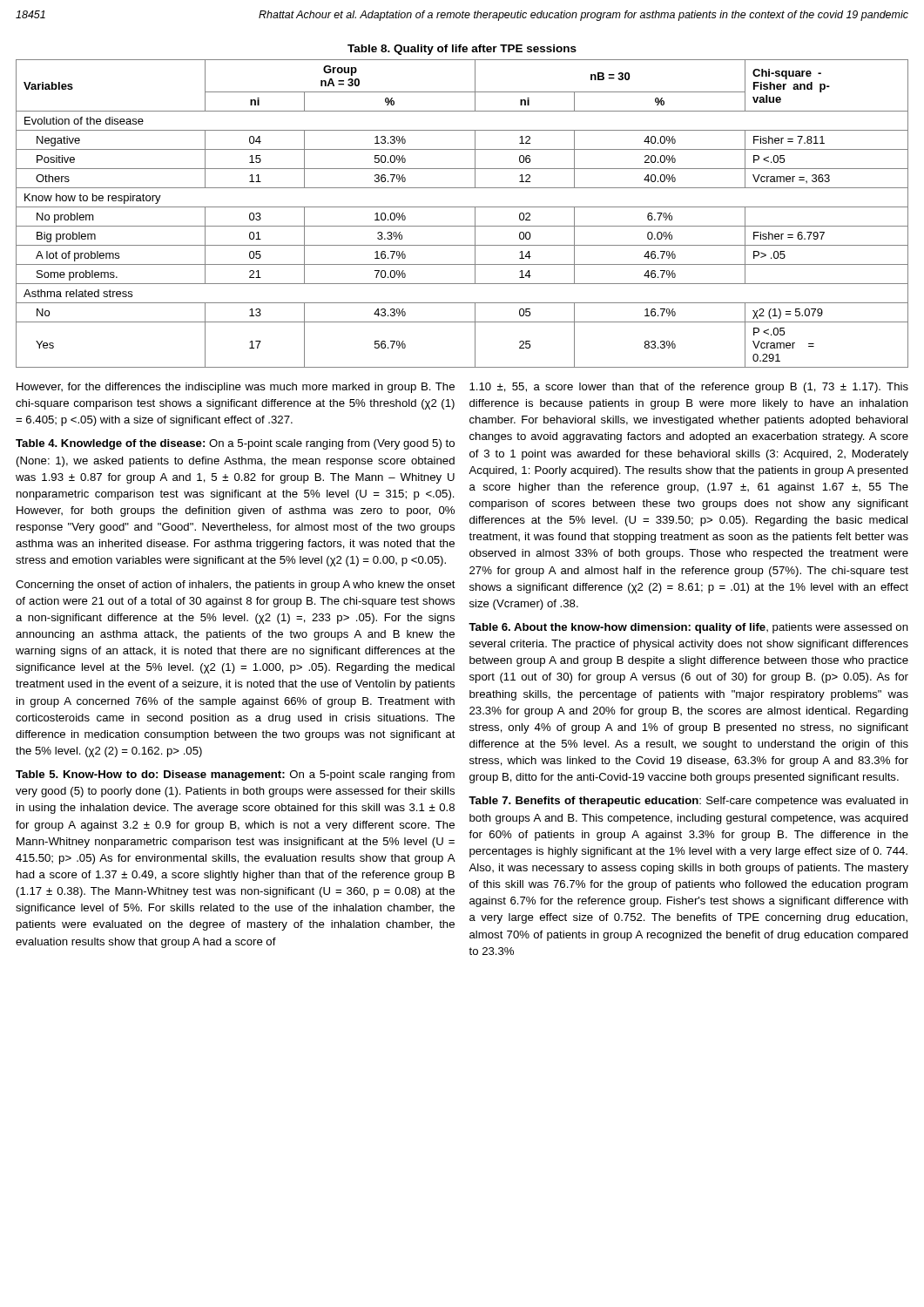This screenshot has width=924, height=1307.
Task: Locate the text block containing "Table 5. Know-How to do:"
Action: coord(235,858)
